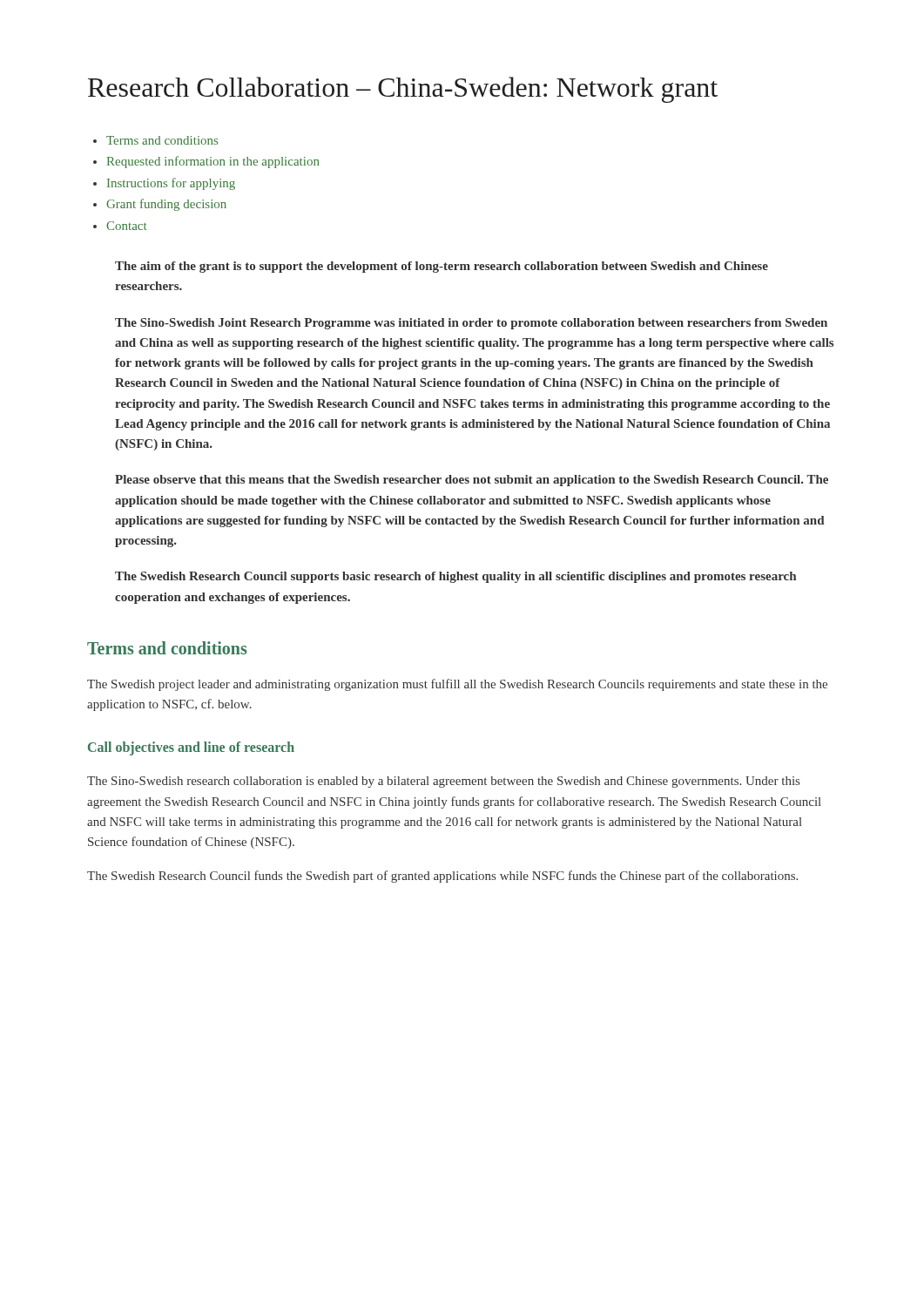Find the text block starting "Please observe that this"
This screenshot has height=1307, width=924.
click(x=476, y=511)
